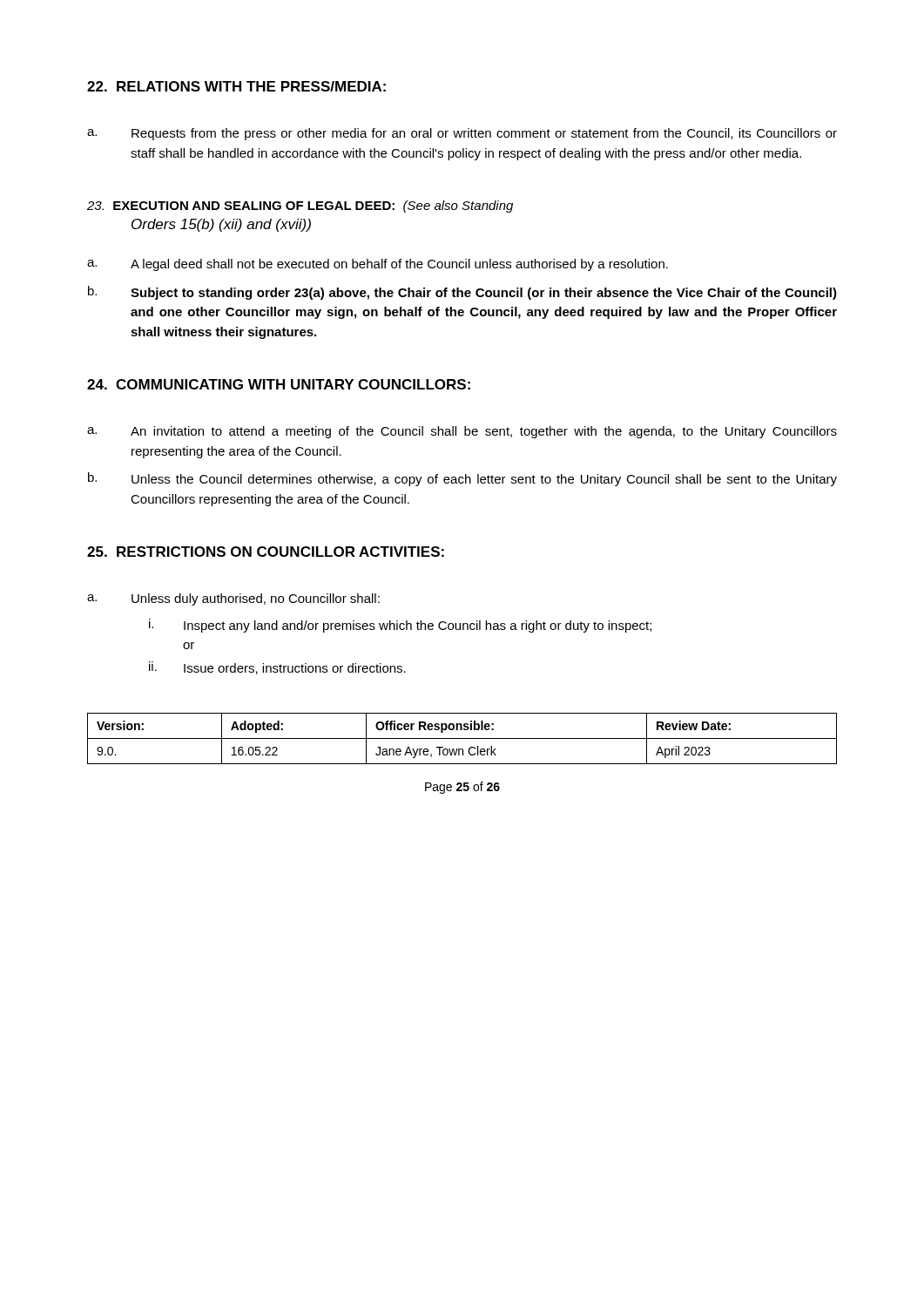This screenshot has height=1307, width=924.
Task: Locate the section header with the text "23. EXECUTION AND SEALING OF"
Action: pyautogui.click(x=300, y=205)
